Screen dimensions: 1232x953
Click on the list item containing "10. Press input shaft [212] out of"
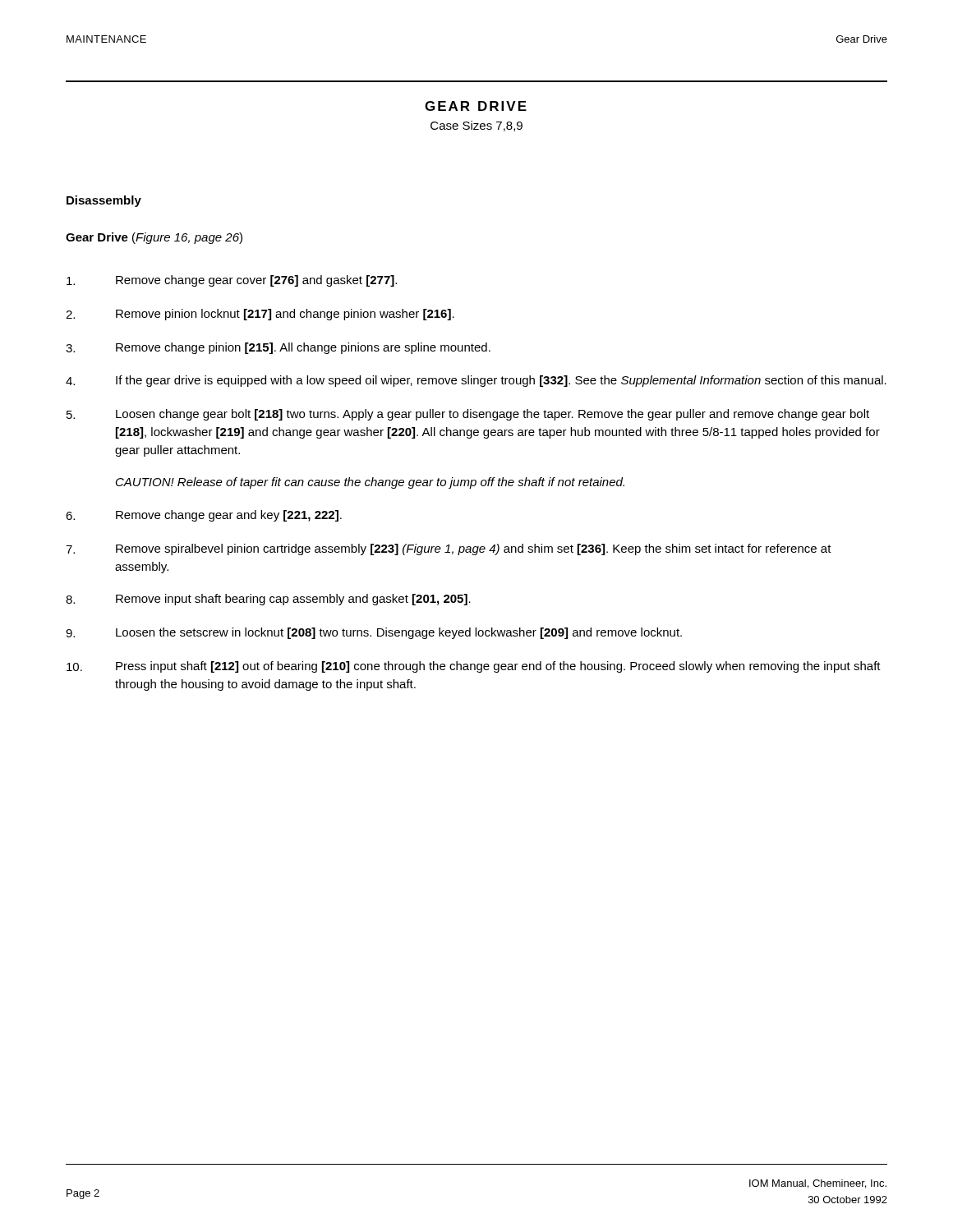pyautogui.click(x=476, y=675)
